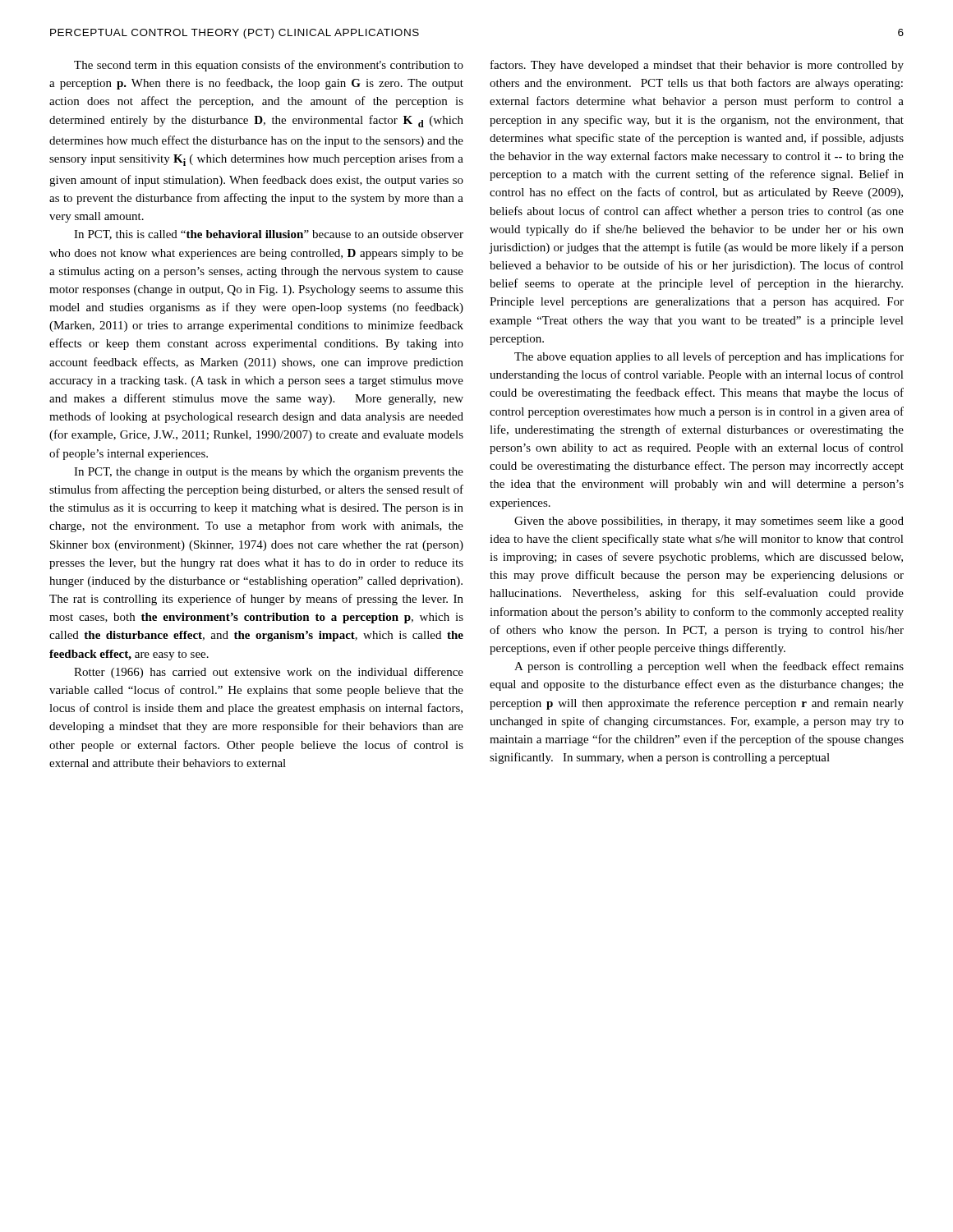Point to the block starting "factors. They have"

(697, 411)
